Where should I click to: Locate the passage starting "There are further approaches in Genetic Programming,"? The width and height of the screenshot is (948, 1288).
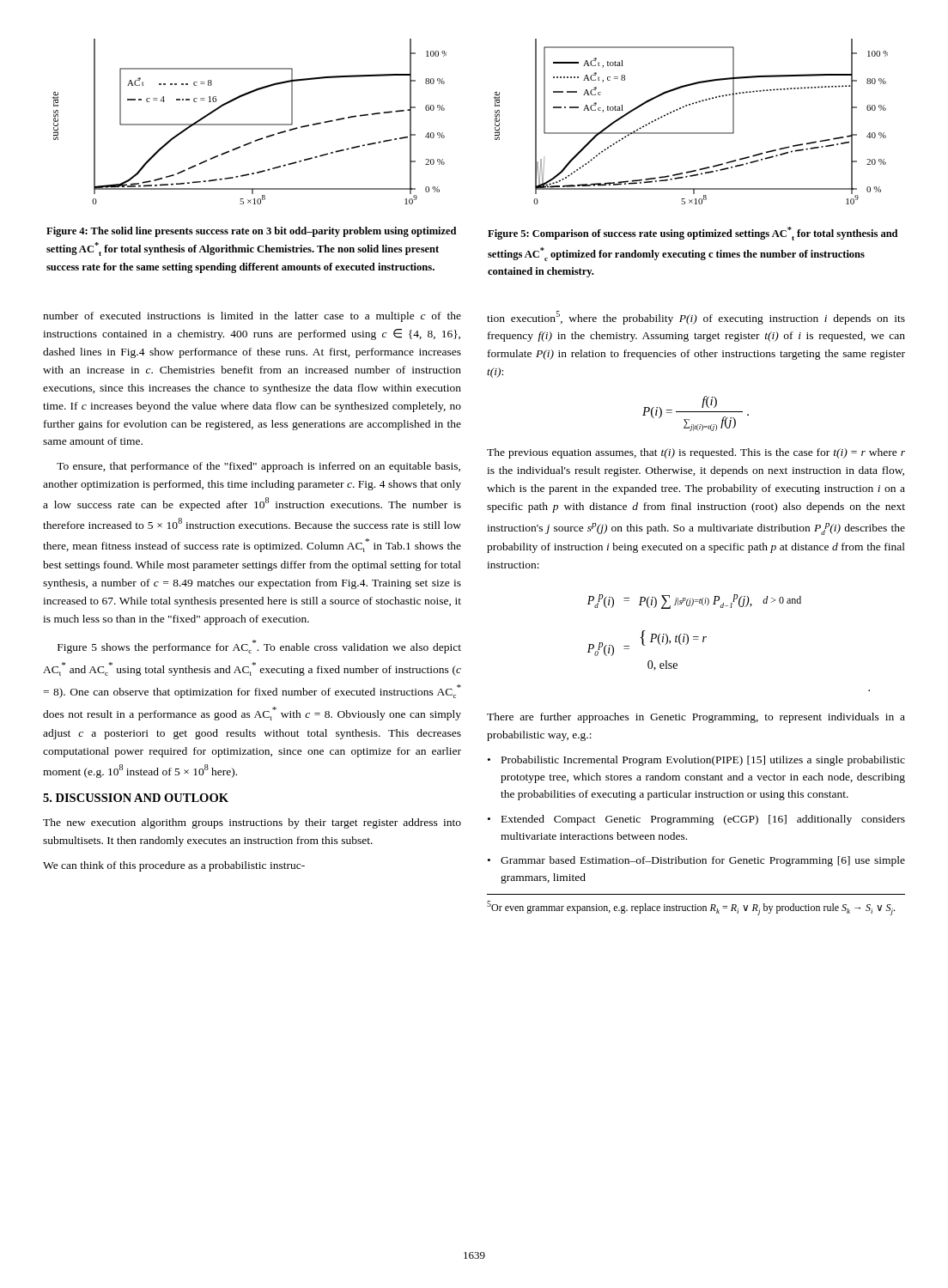click(x=696, y=726)
